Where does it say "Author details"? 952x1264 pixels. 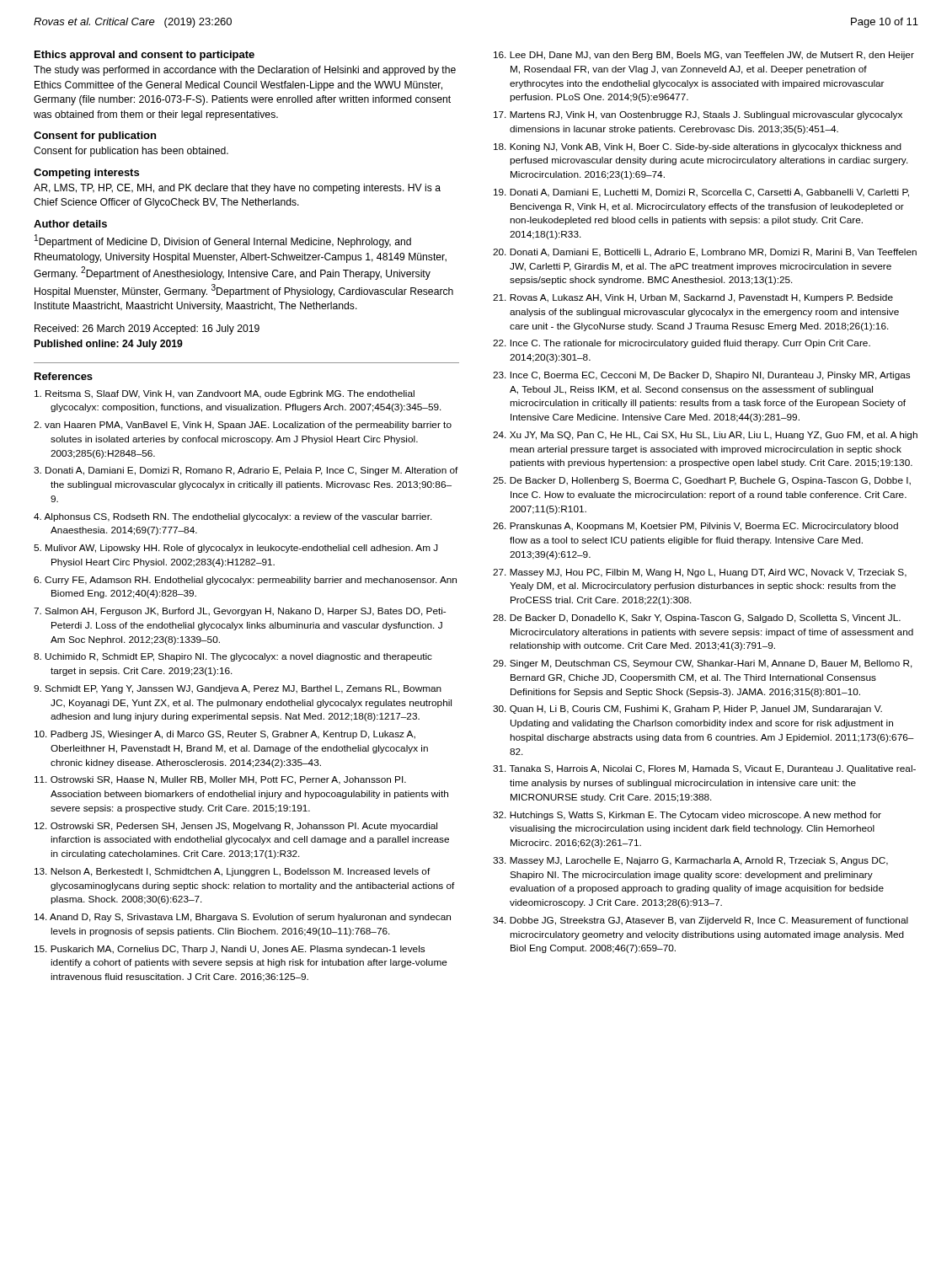pos(70,224)
